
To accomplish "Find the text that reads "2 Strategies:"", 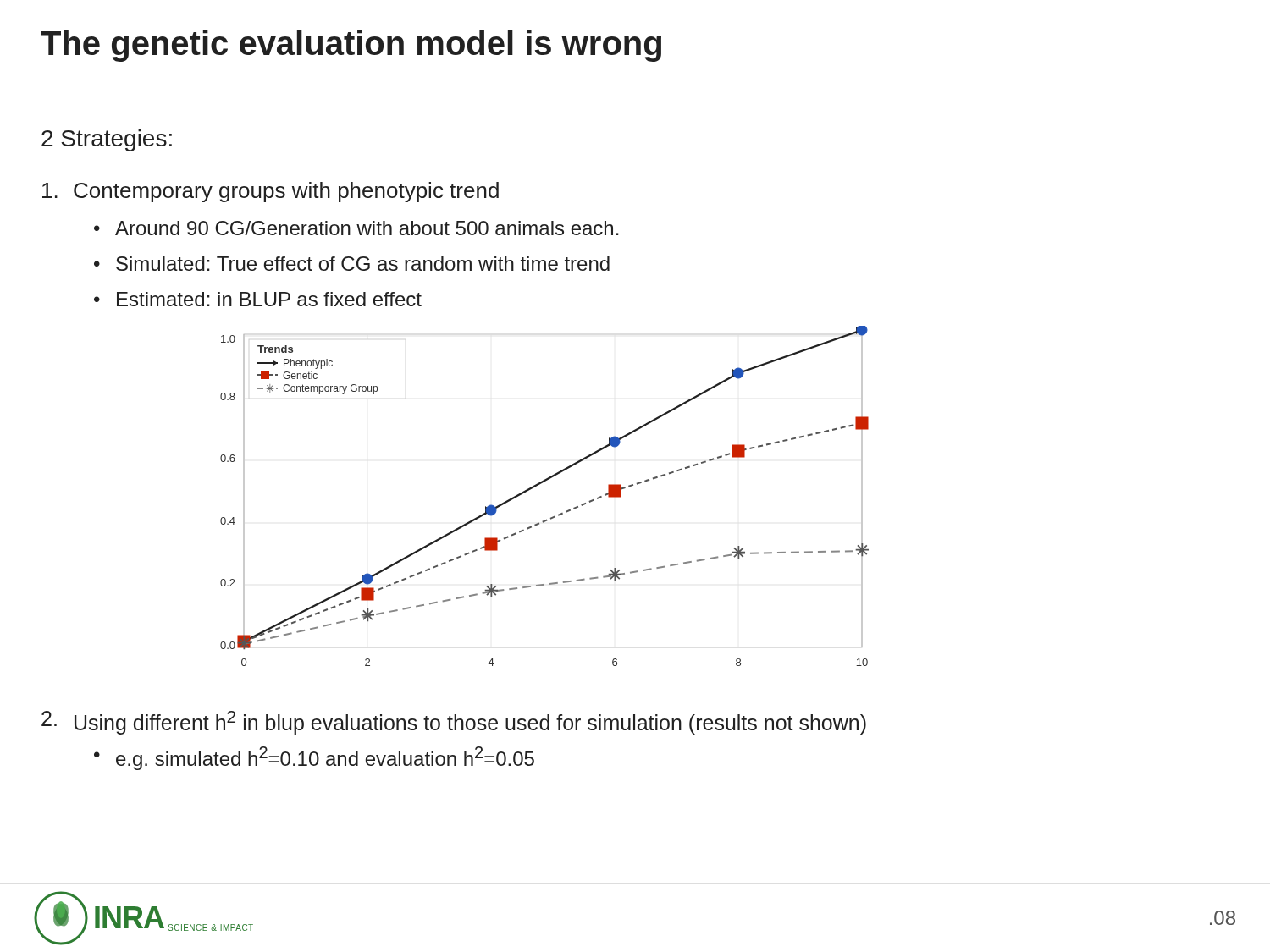I will point(107,138).
